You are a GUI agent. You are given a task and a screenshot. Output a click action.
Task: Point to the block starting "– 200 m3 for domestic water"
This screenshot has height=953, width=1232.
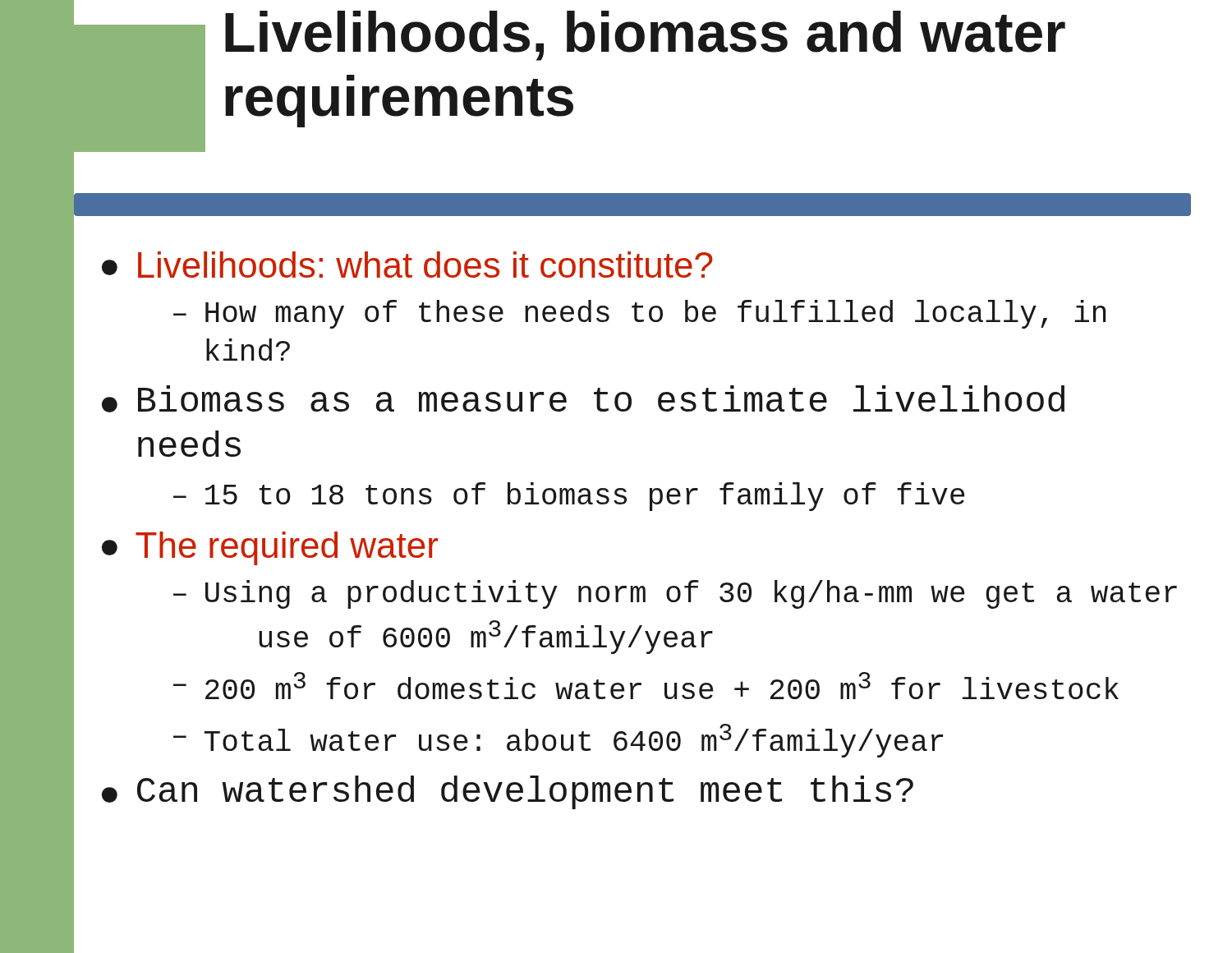click(x=646, y=689)
